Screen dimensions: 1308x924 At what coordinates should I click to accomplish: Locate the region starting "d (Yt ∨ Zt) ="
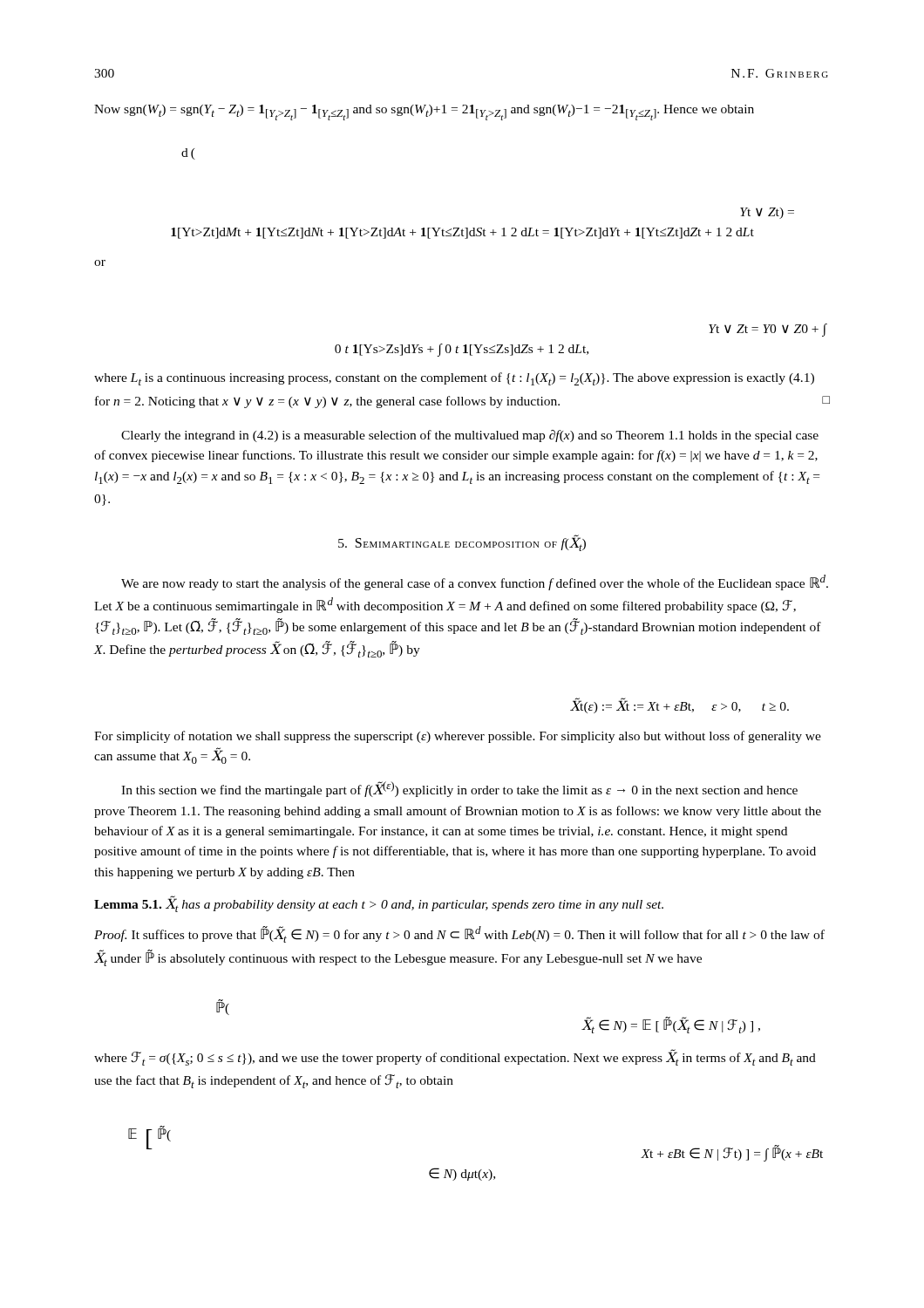click(188, 154)
